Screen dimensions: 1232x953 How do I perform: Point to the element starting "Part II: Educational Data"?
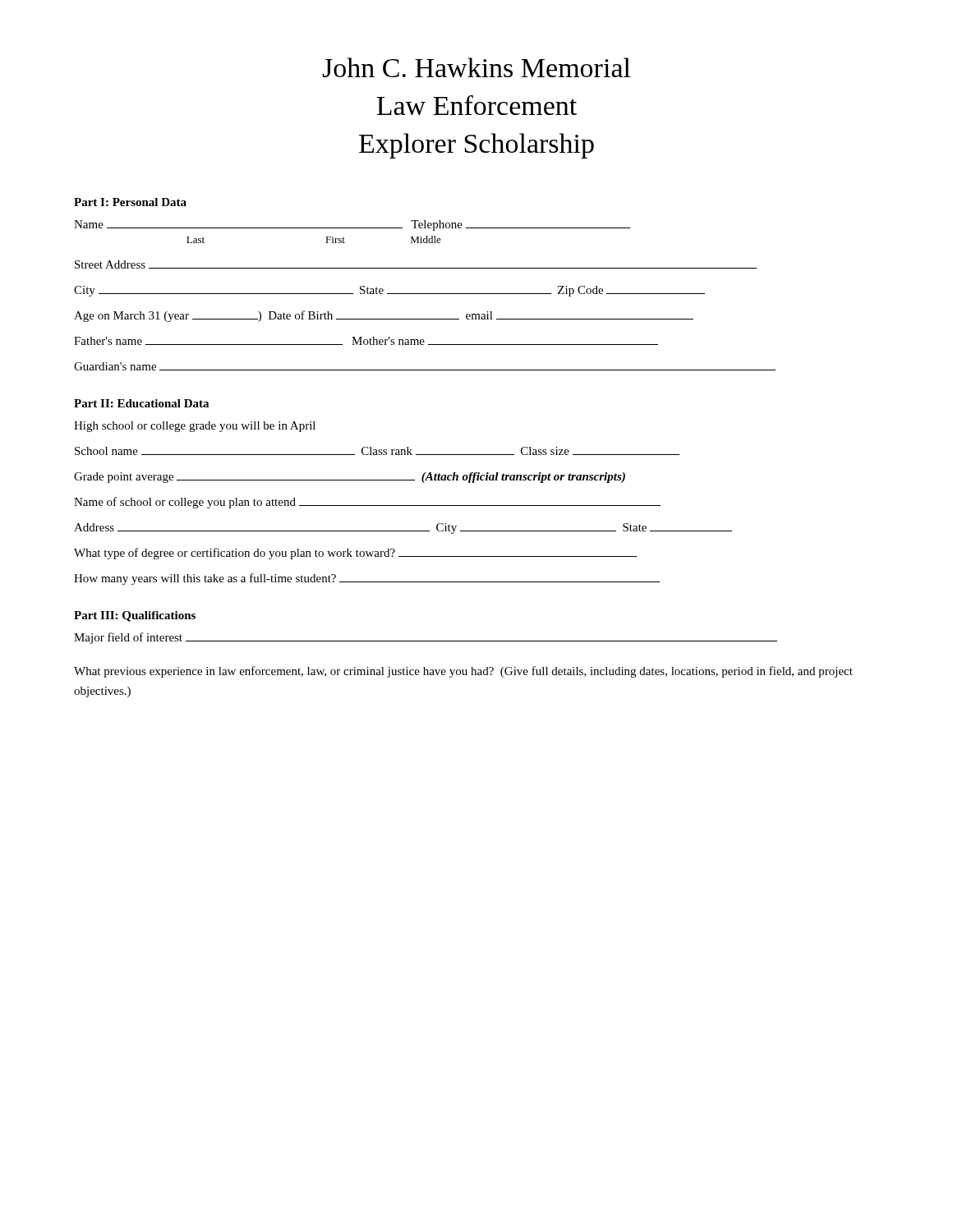142,403
